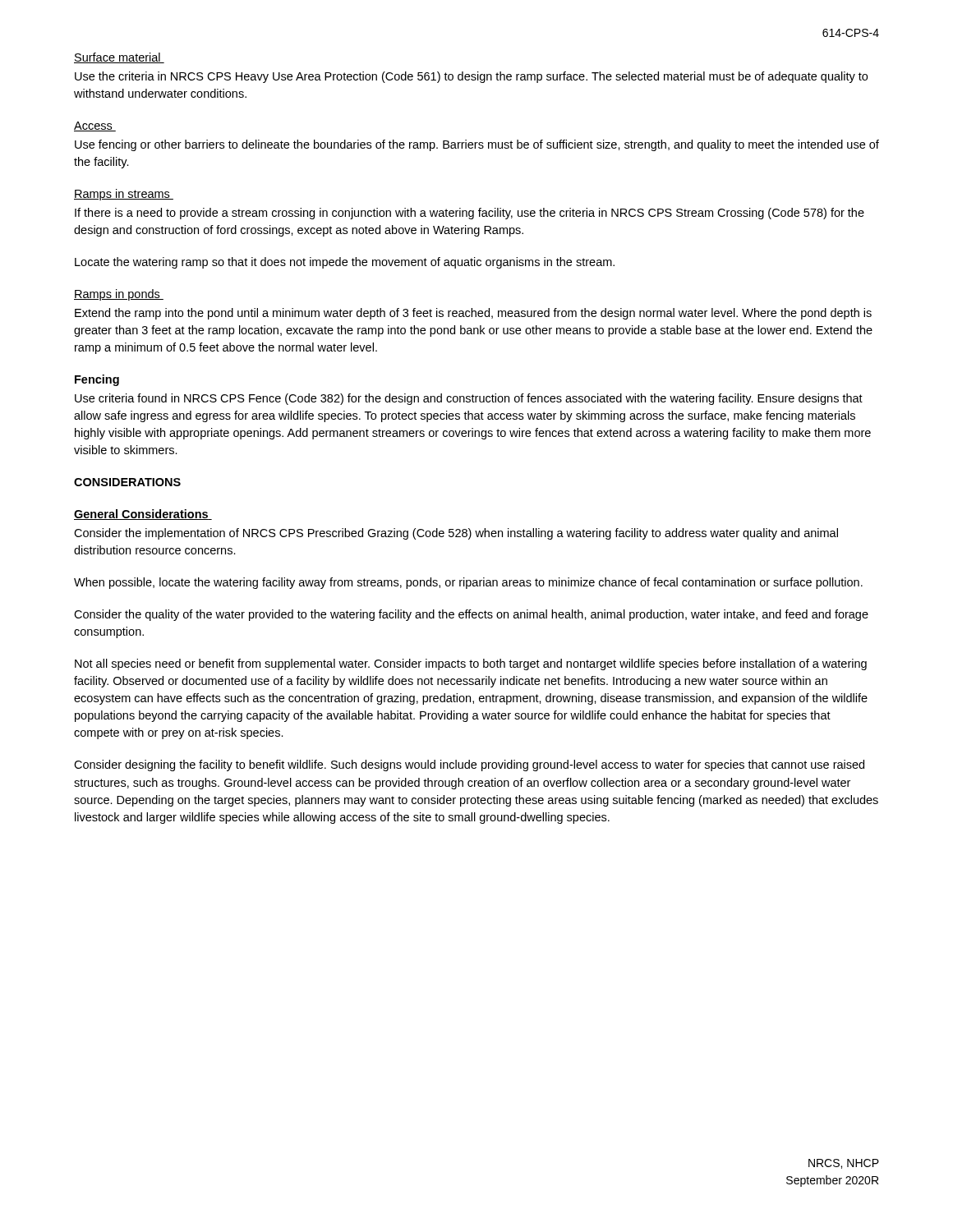Find the section header on this page that starts "Ramps in streams If there is a need"

(476, 212)
